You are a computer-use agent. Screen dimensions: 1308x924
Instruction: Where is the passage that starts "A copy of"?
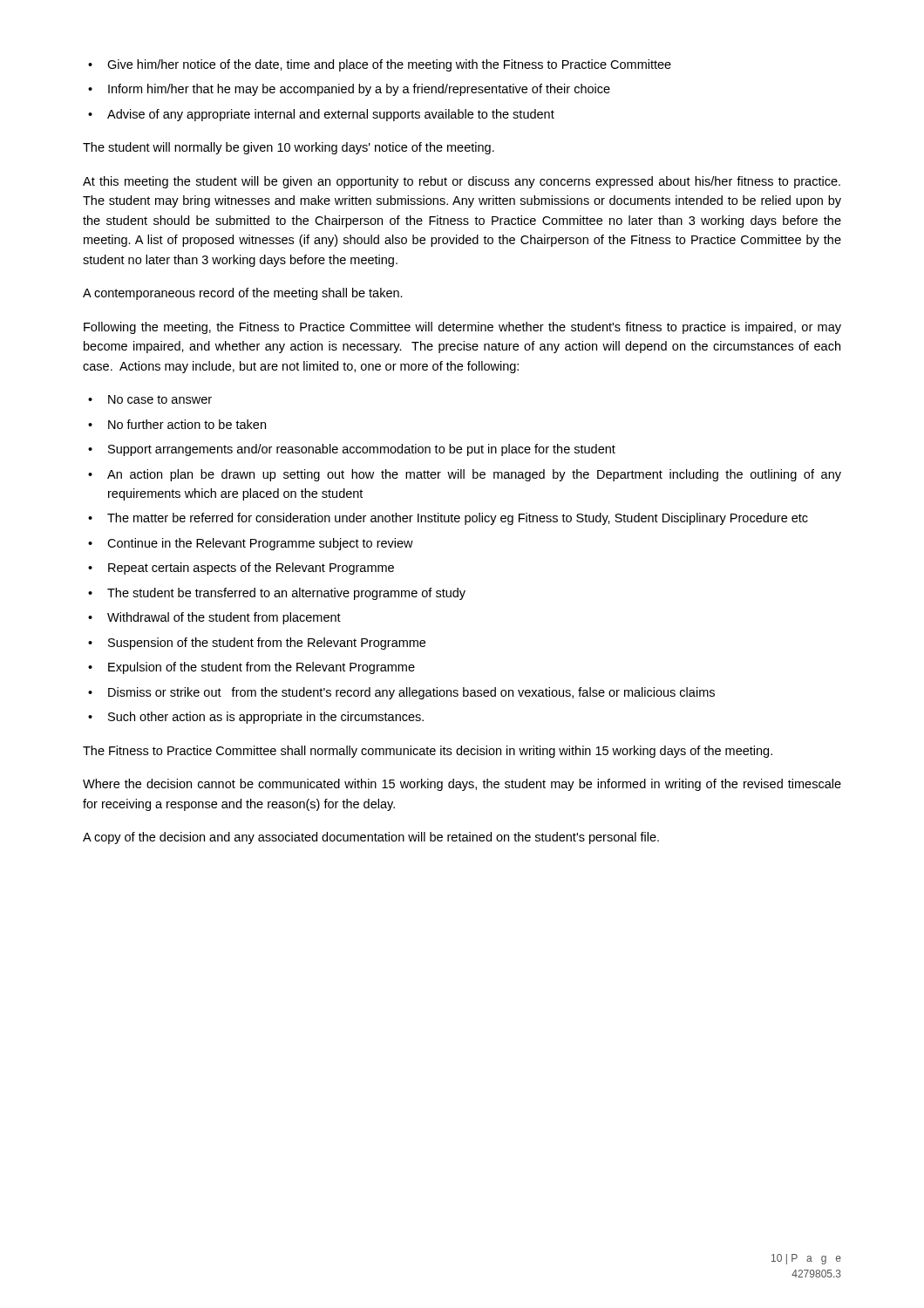pos(371,837)
